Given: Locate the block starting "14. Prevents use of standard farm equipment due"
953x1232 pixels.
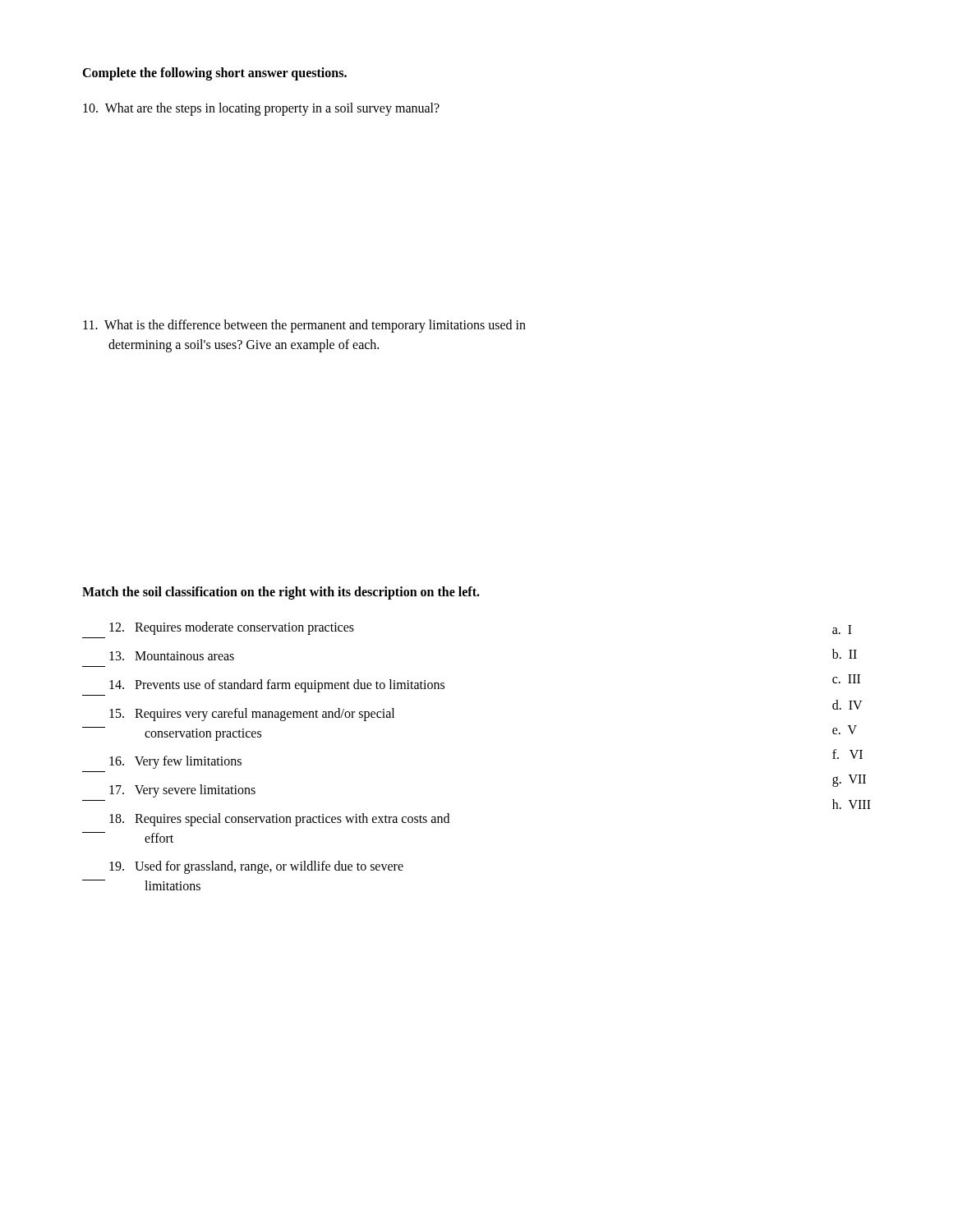Looking at the screenshot, I should 264,685.
